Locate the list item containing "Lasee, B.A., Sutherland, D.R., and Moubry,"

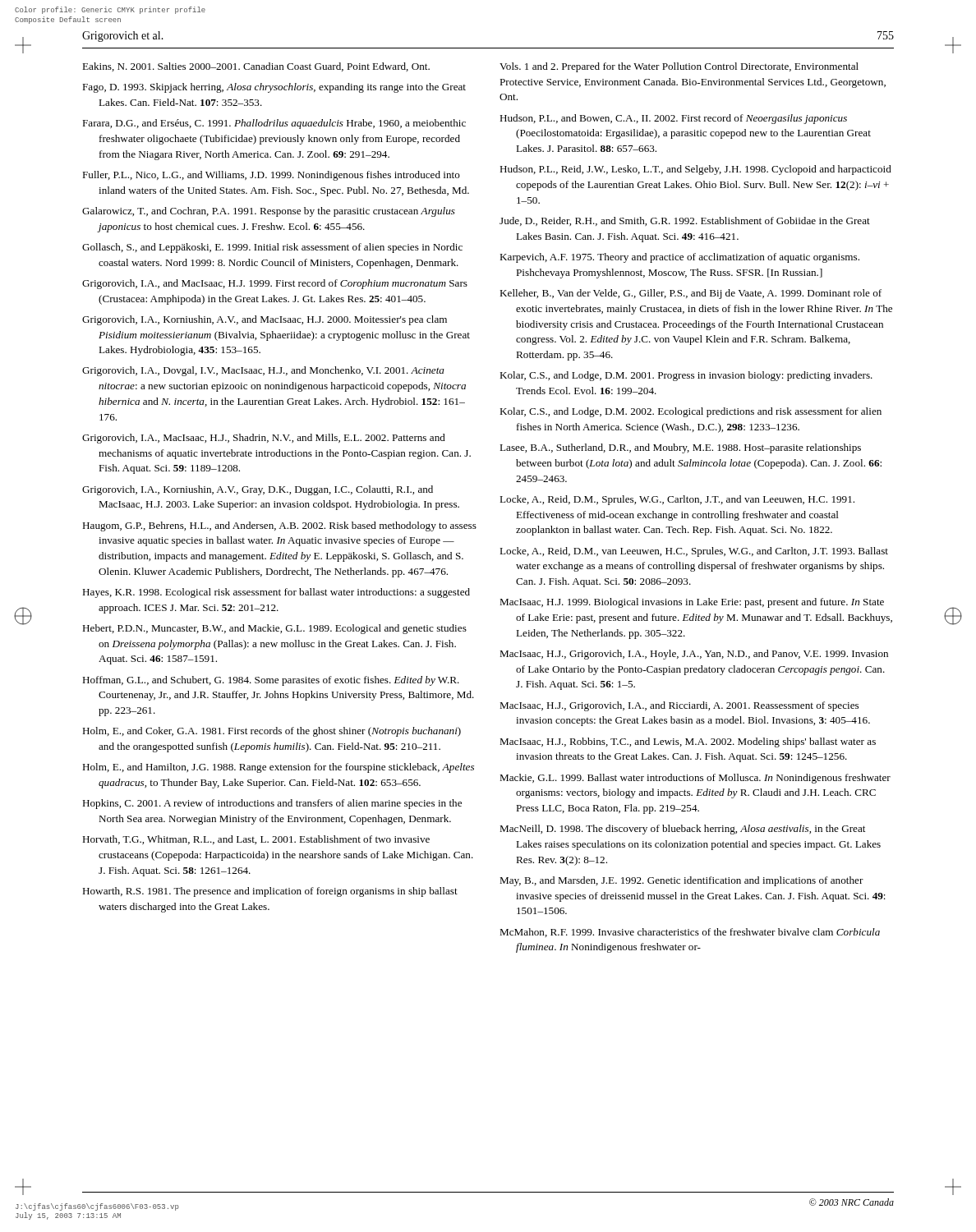tap(691, 463)
